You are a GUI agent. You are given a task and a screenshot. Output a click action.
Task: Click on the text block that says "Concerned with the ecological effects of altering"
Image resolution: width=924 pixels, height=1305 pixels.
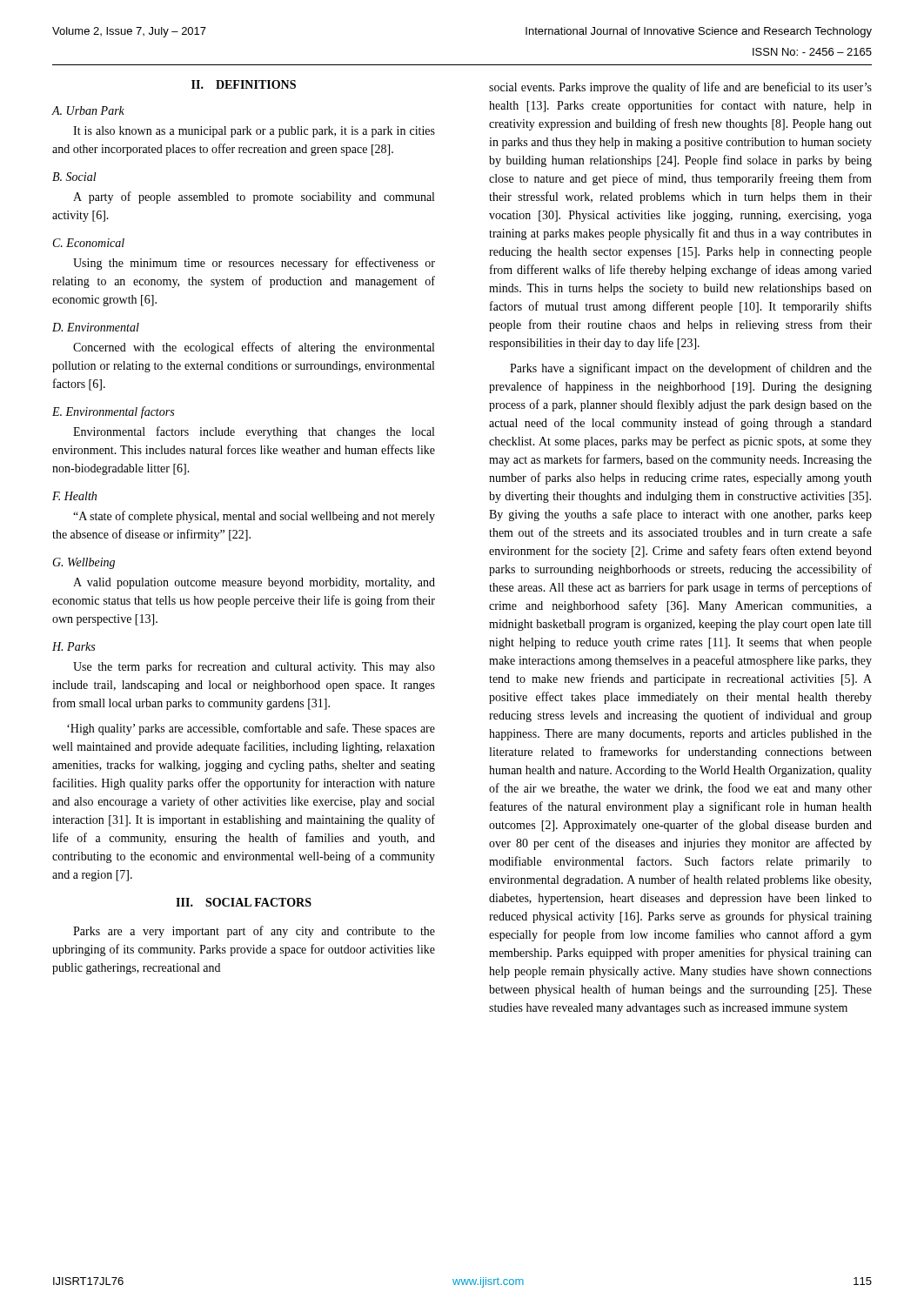pos(244,366)
